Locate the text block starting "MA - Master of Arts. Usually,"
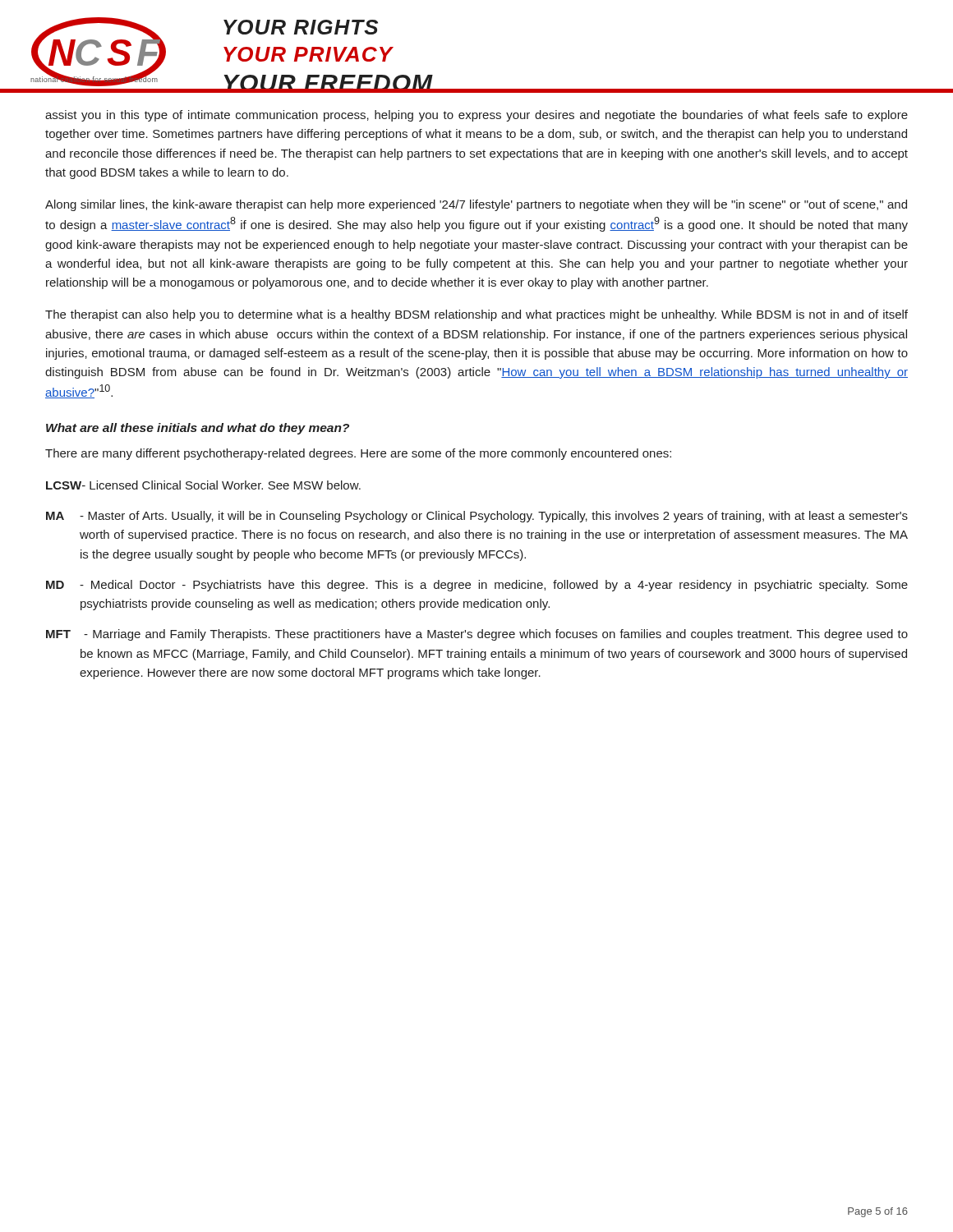The width and height of the screenshot is (953, 1232). point(476,535)
